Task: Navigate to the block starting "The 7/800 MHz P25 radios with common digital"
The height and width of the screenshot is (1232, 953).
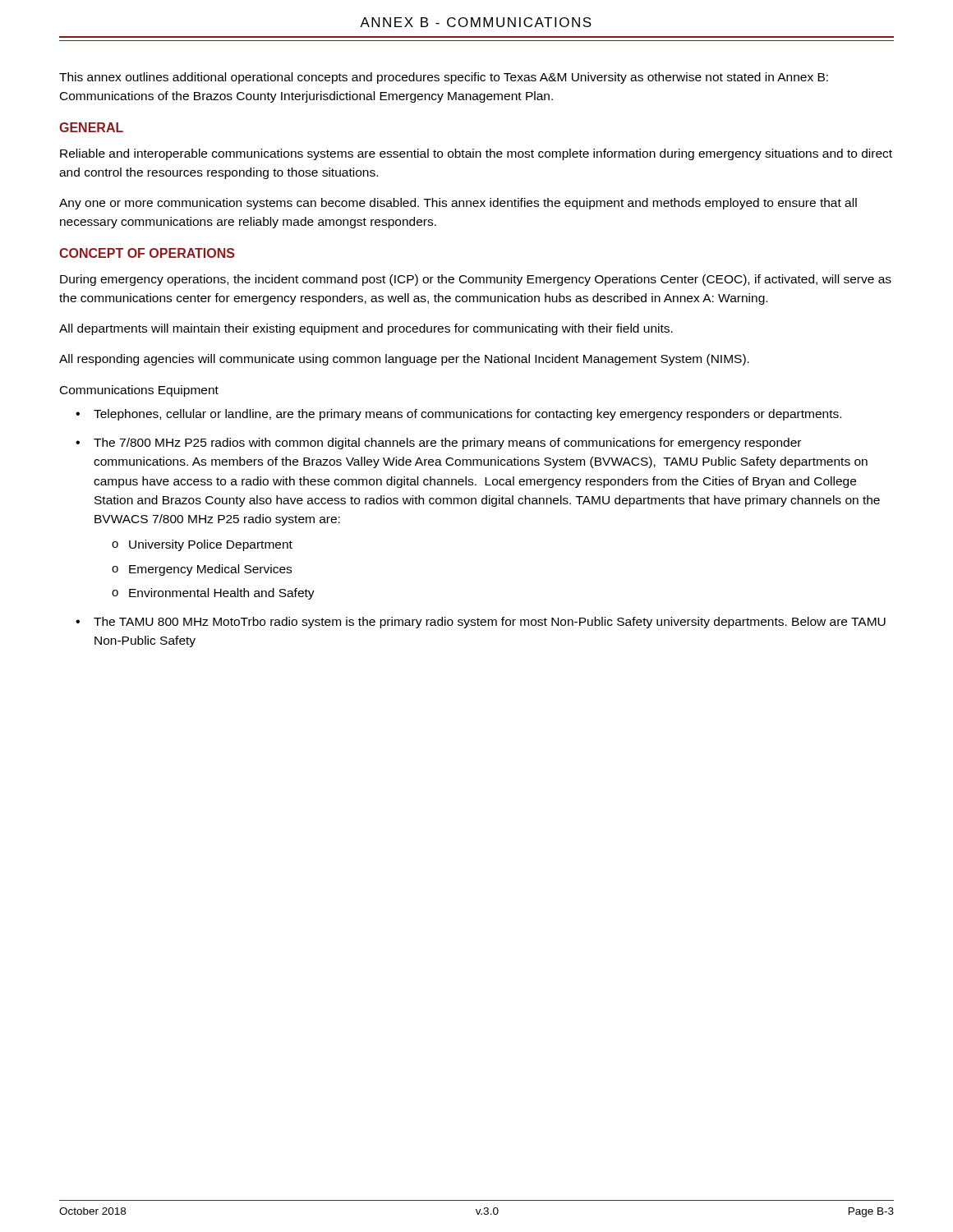Action: tap(447, 444)
